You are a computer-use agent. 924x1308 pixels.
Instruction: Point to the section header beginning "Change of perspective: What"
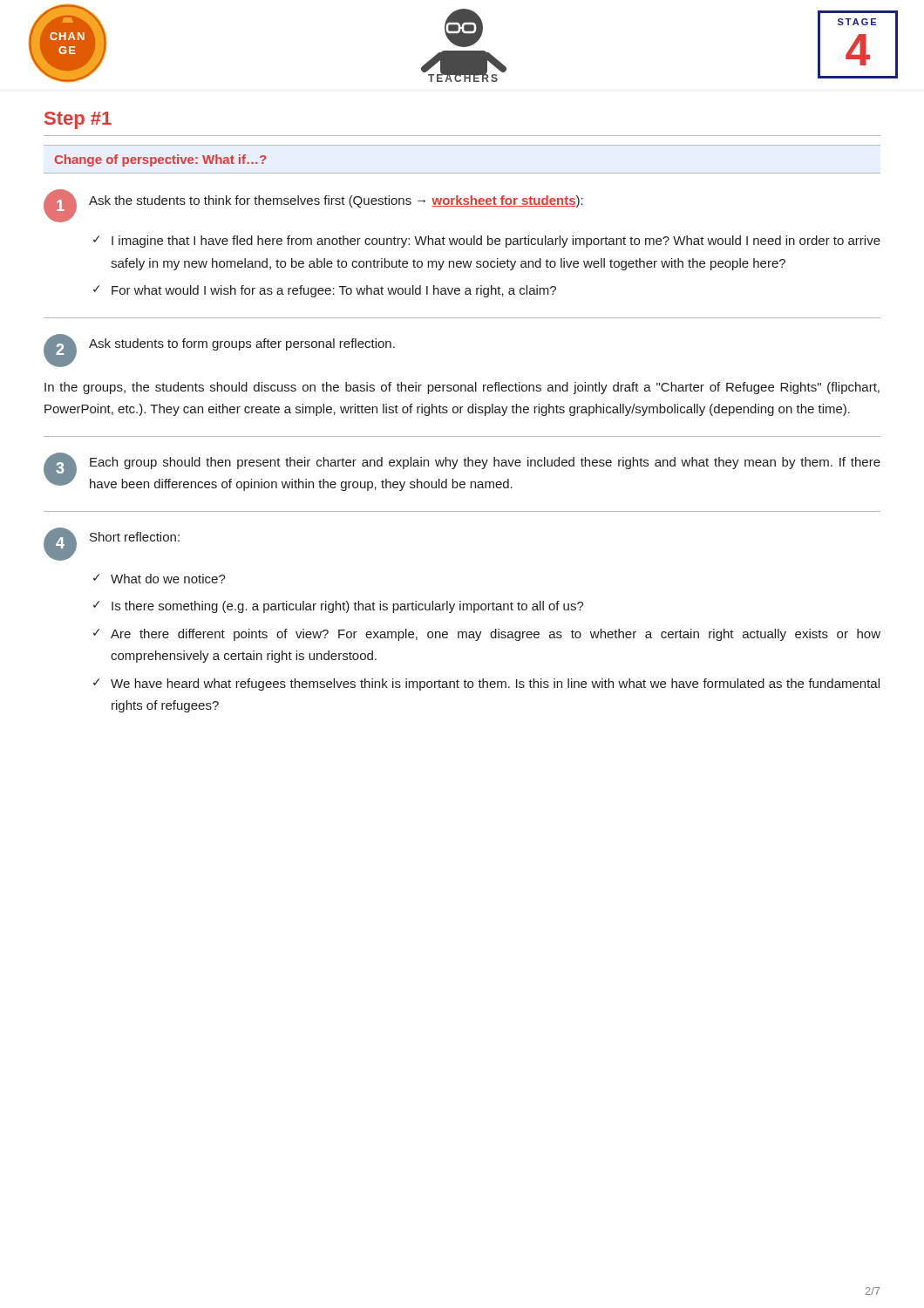[160, 159]
